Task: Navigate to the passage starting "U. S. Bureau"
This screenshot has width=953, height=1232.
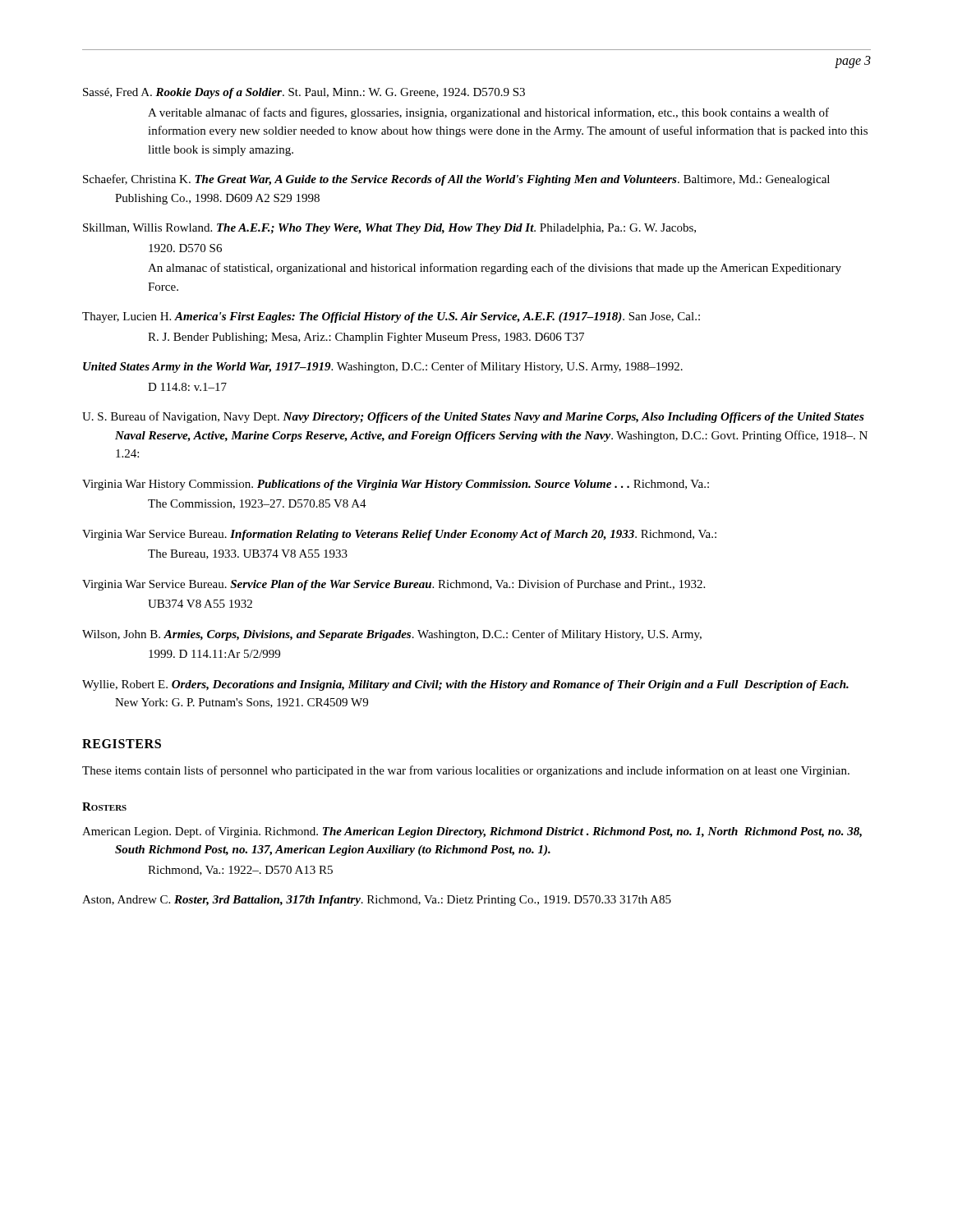Action: (475, 435)
